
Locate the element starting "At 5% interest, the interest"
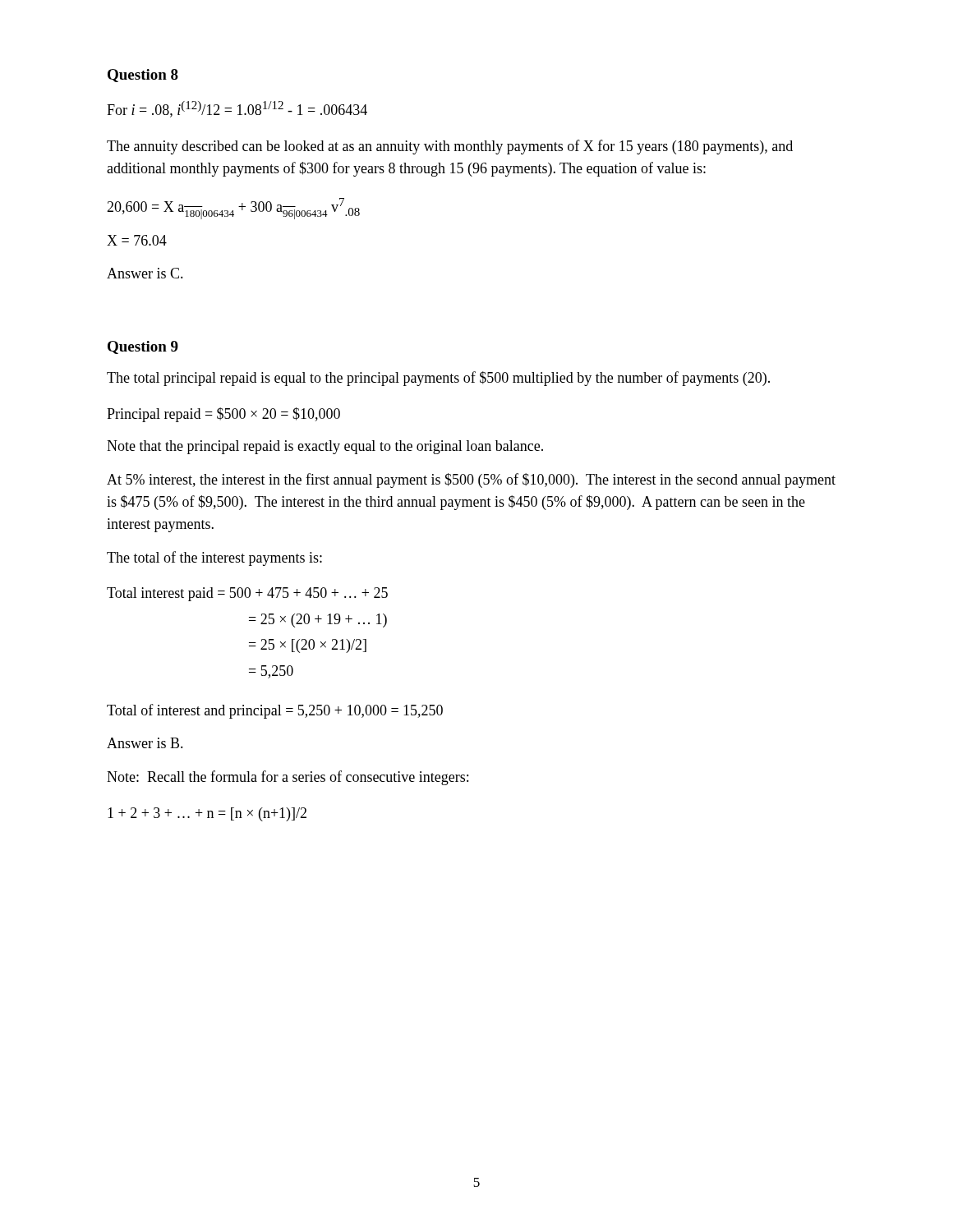[x=471, y=502]
